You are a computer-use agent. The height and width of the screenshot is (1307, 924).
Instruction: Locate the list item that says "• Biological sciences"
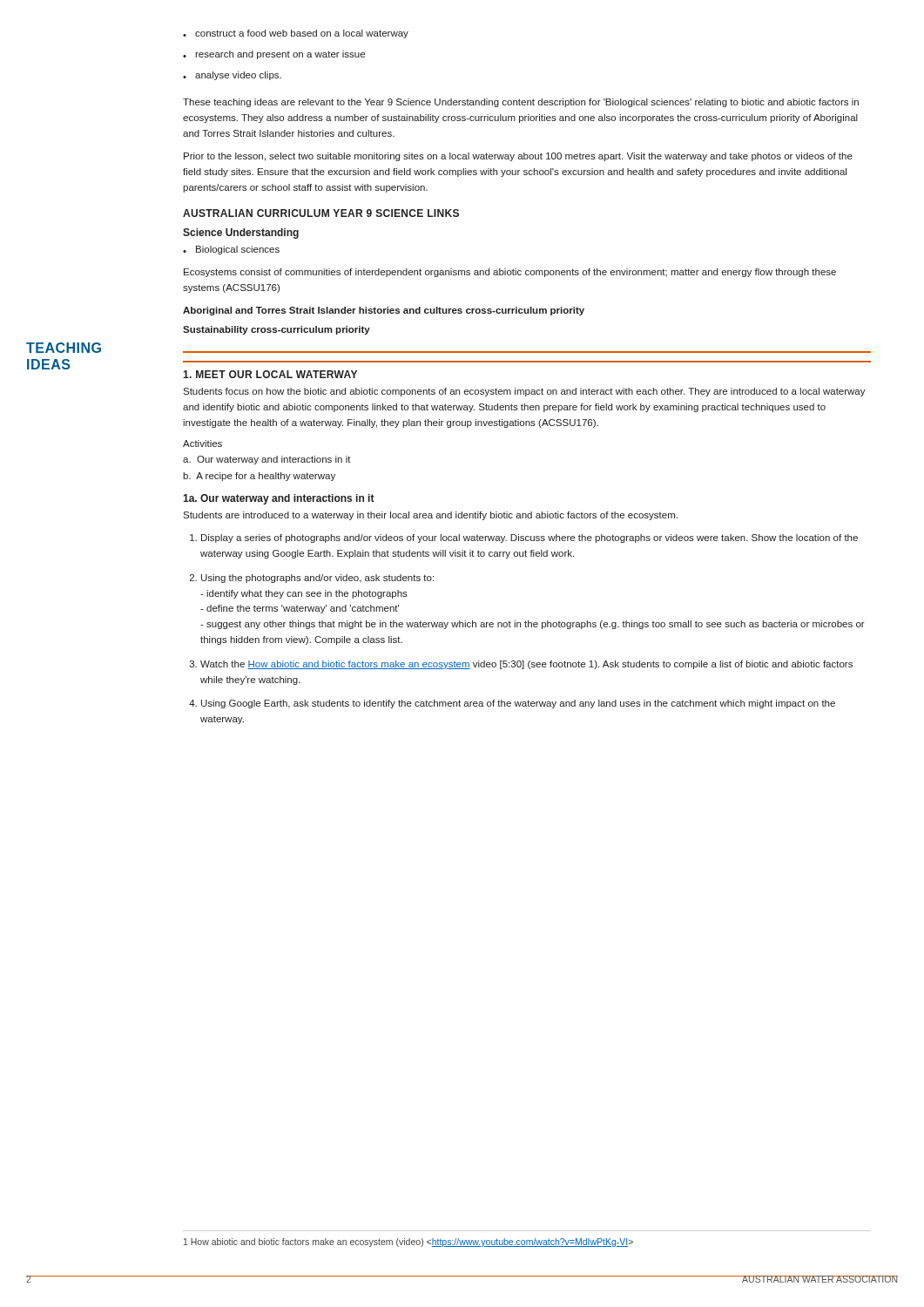[231, 251]
